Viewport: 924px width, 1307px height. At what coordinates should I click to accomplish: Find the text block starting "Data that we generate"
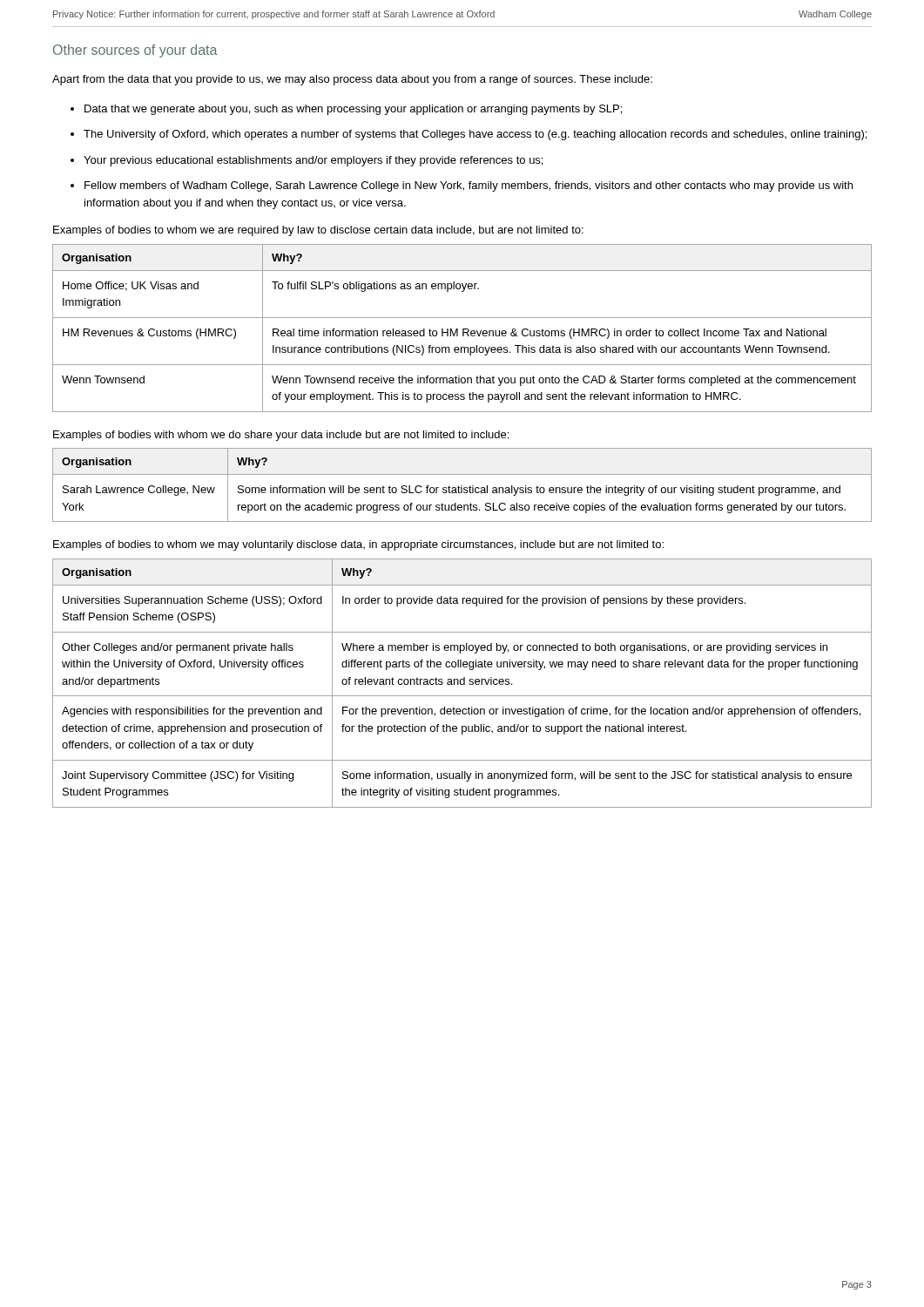click(353, 108)
